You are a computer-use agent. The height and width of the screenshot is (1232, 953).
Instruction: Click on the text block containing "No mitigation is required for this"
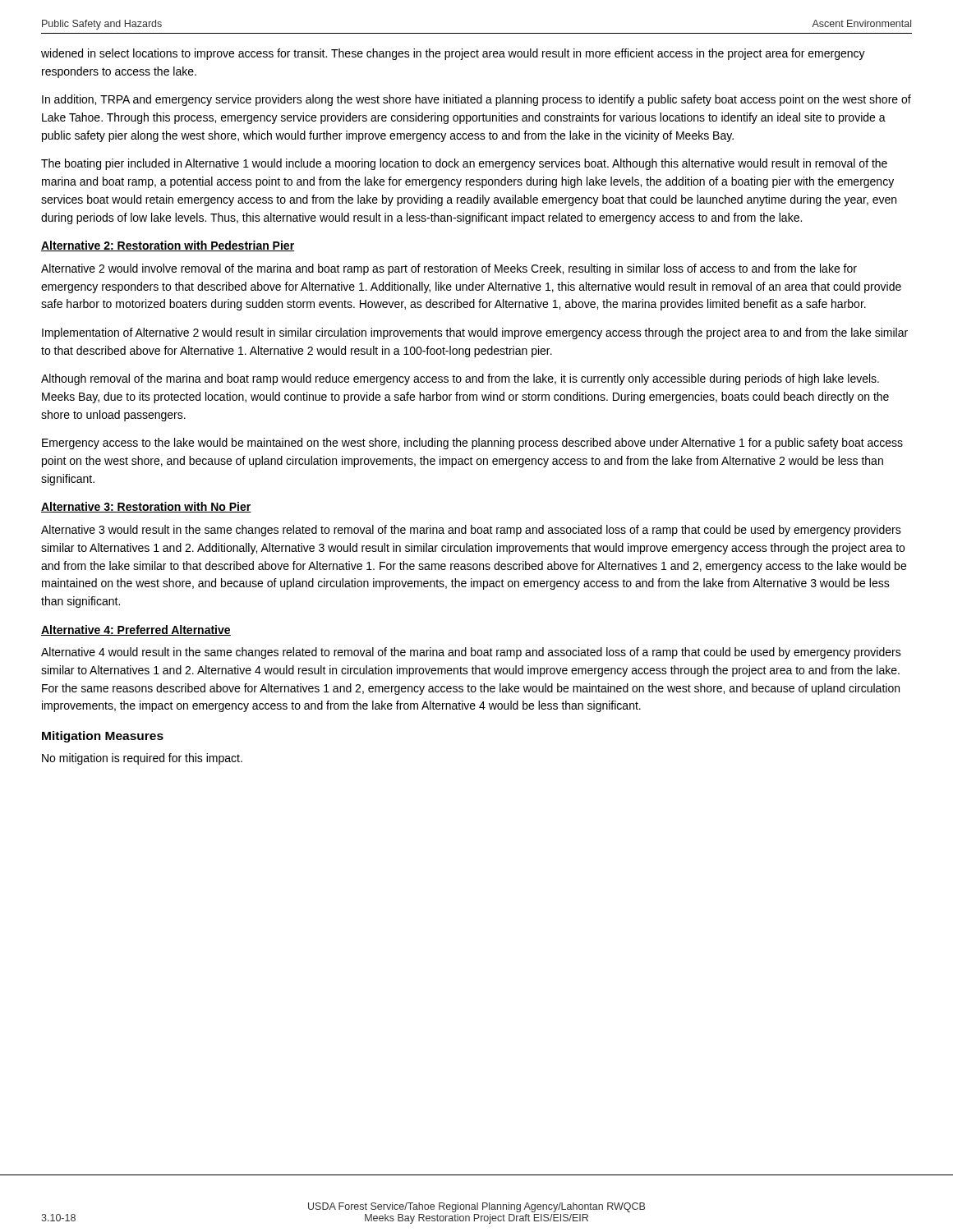pyautogui.click(x=142, y=759)
